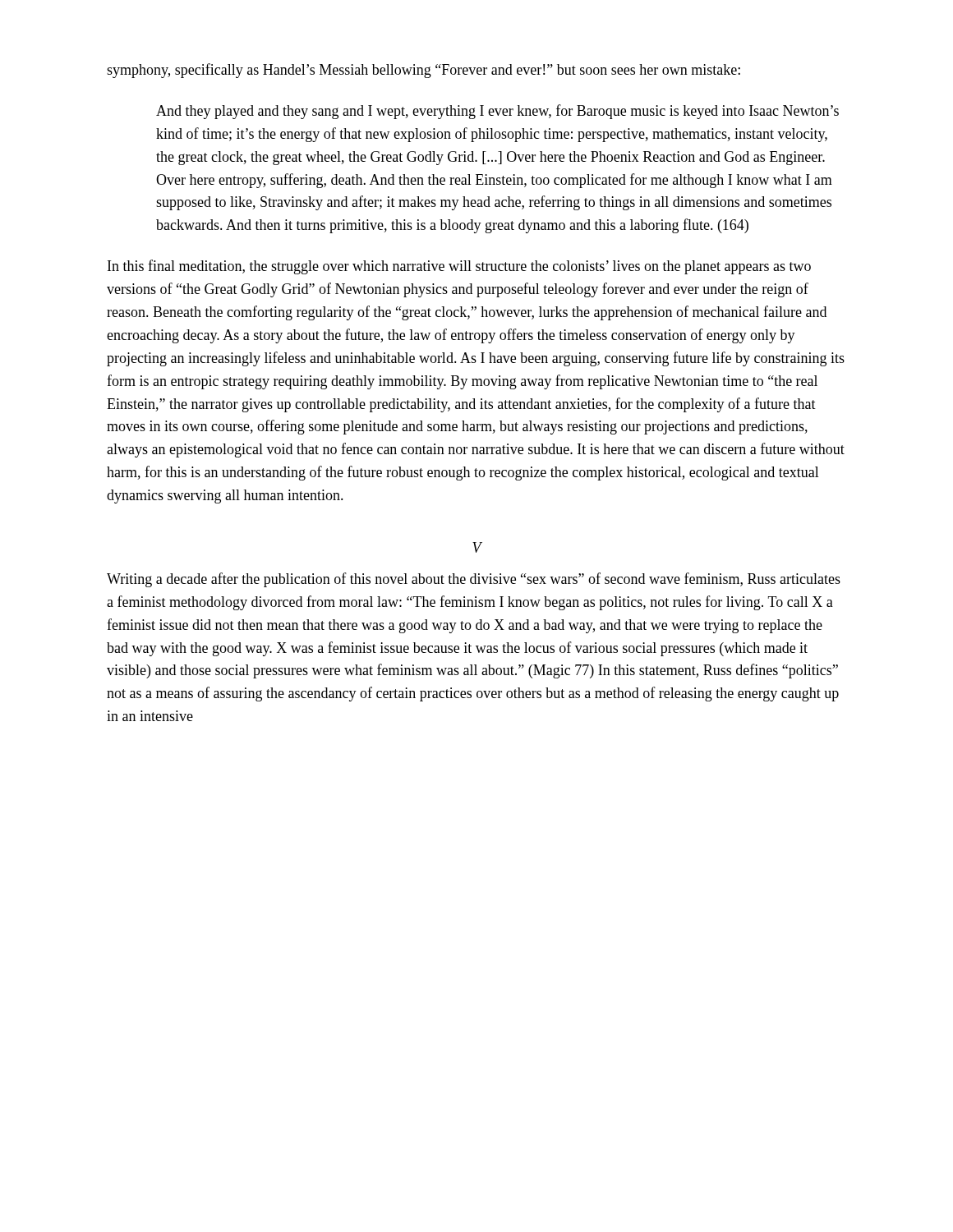This screenshot has height=1232, width=953.
Task: Find the block on this page that starts "And they played and they"
Action: [501, 169]
